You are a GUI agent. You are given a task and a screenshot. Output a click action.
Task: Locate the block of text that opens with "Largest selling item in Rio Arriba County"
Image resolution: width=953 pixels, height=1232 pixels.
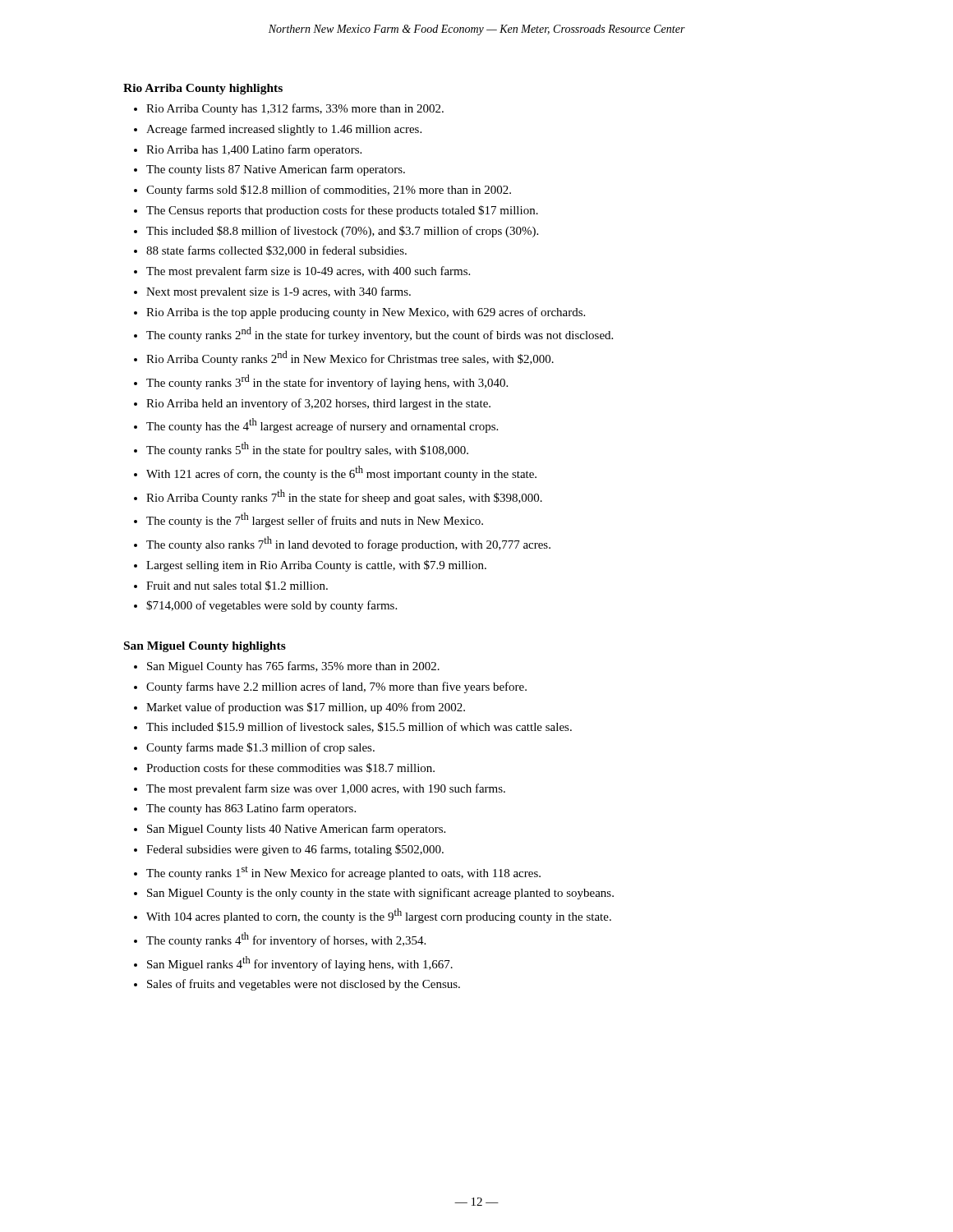click(x=317, y=565)
